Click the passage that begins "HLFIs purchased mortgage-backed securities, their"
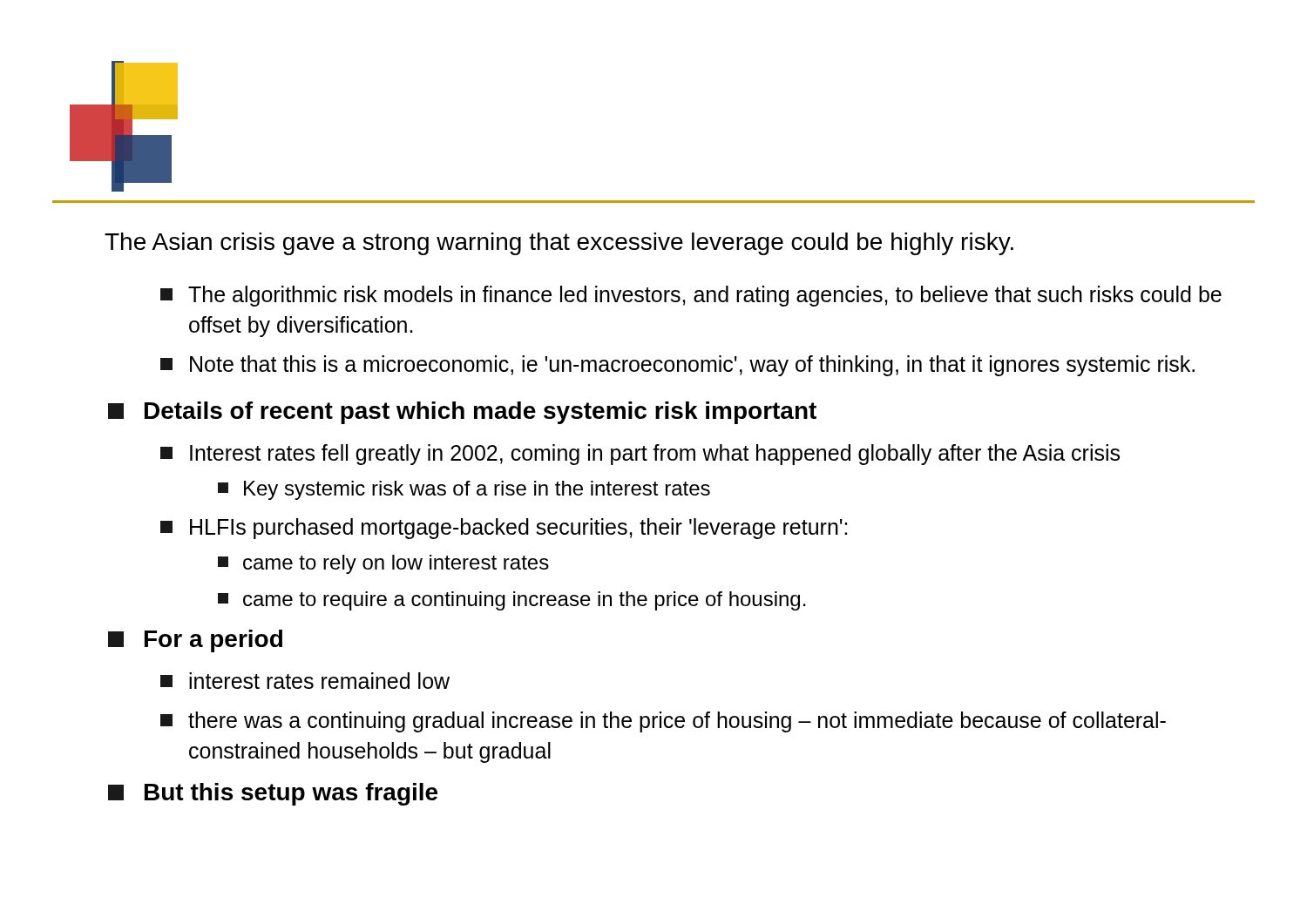Image resolution: width=1307 pixels, height=924 pixels. [x=518, y=529]
